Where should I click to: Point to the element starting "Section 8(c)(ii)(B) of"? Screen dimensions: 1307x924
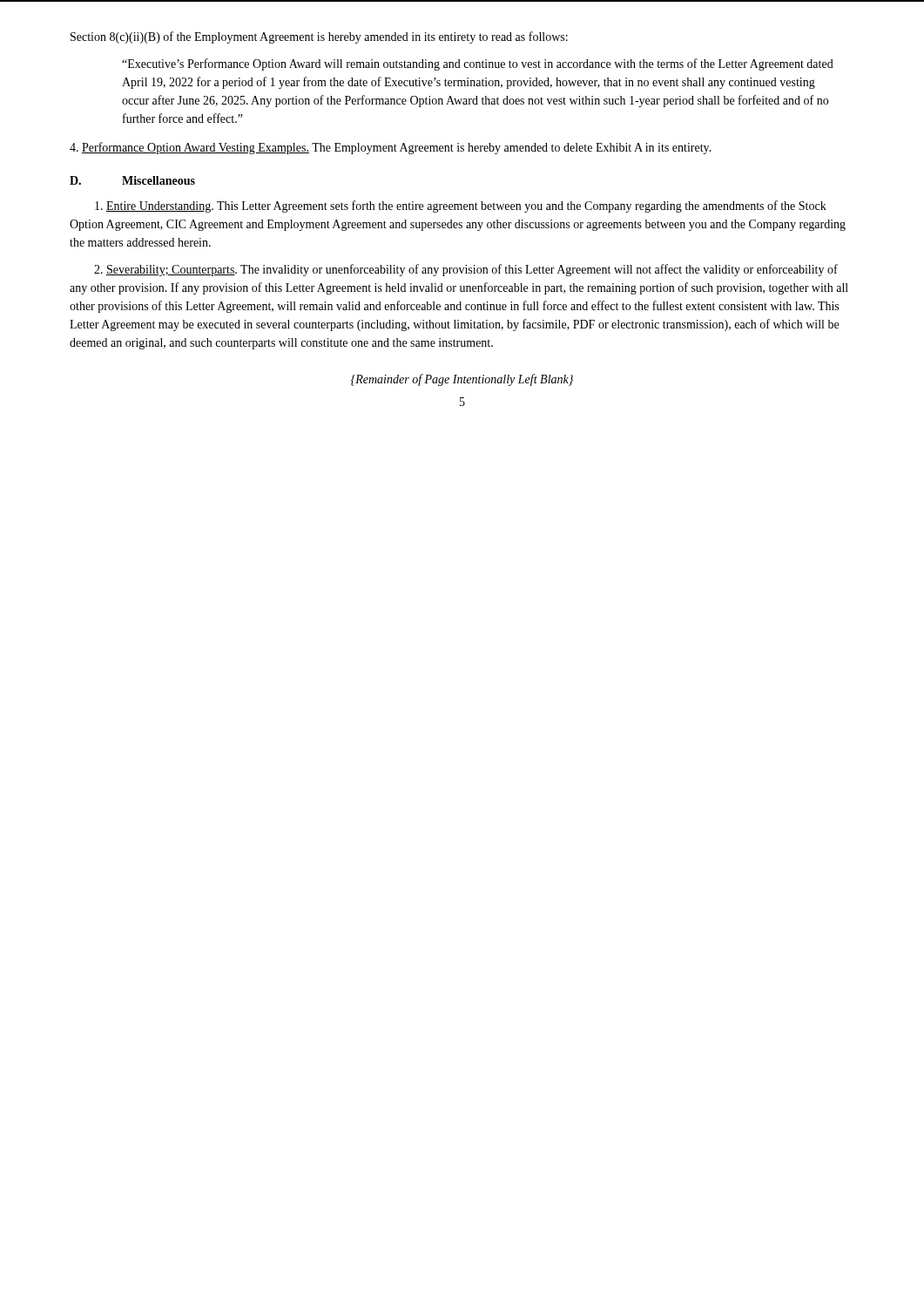coord(319,37)
